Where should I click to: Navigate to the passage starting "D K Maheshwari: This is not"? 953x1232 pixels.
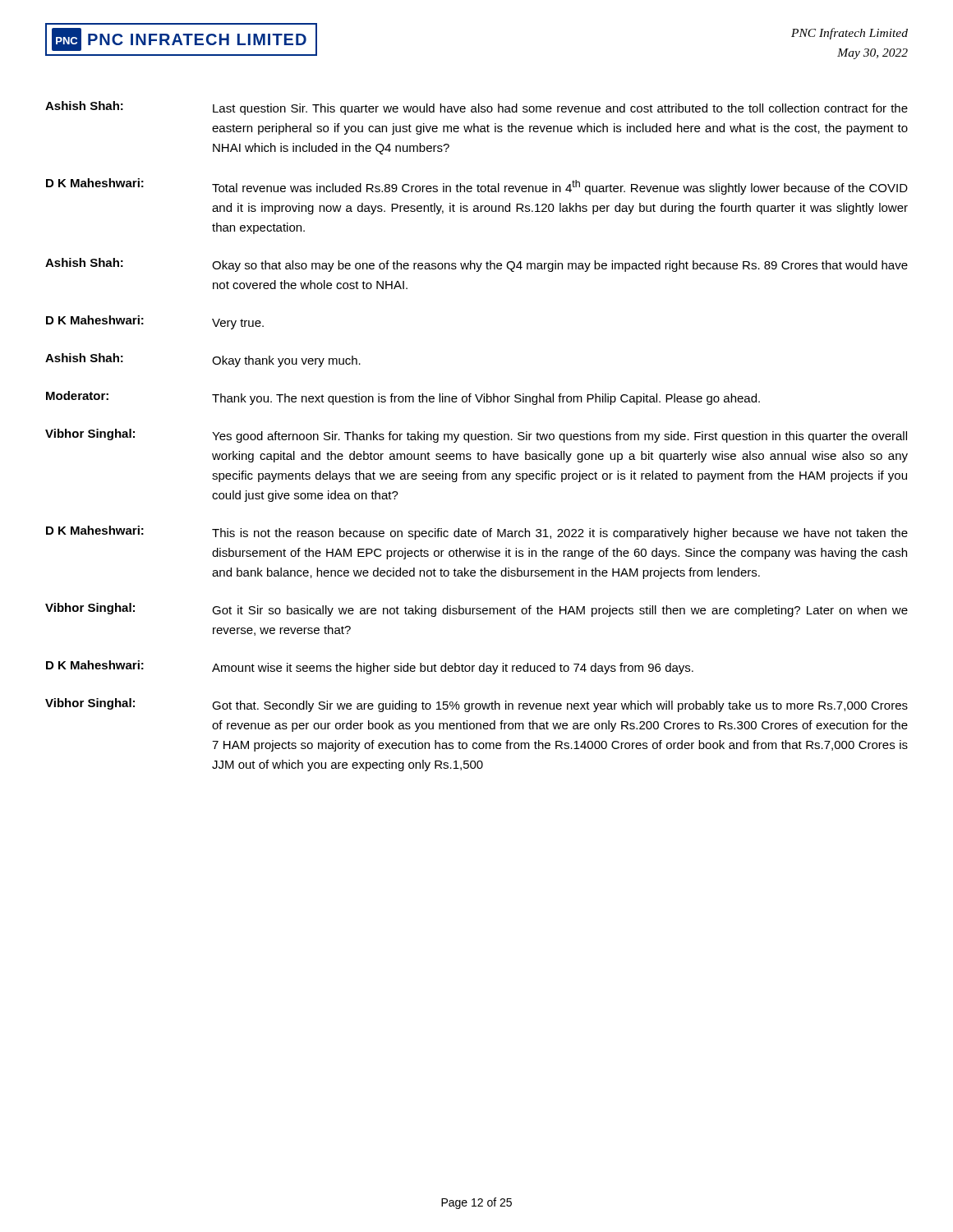tap(476, 553)
